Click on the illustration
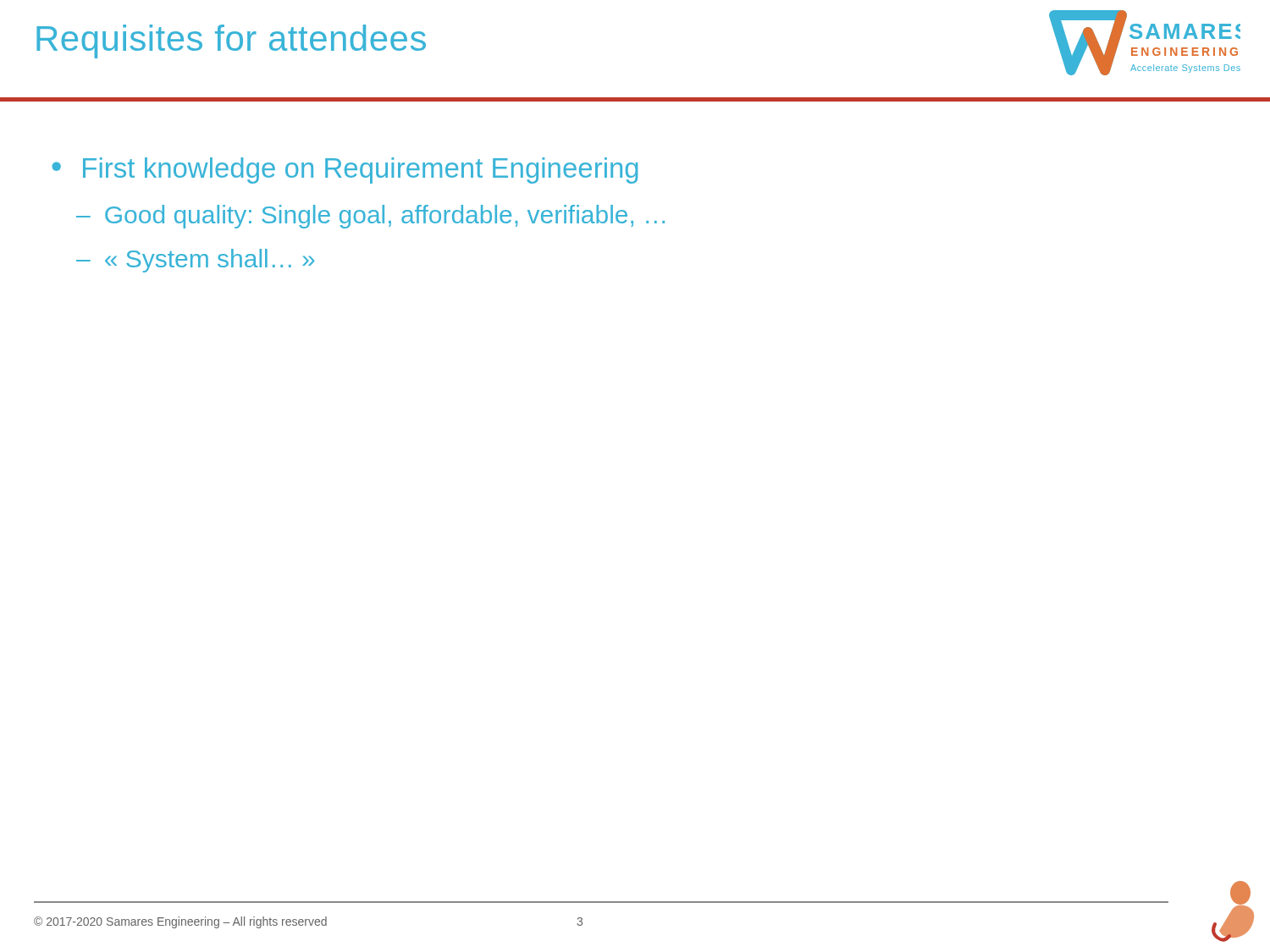The width and height of the screenshot is (1270, 952). 1219,912
